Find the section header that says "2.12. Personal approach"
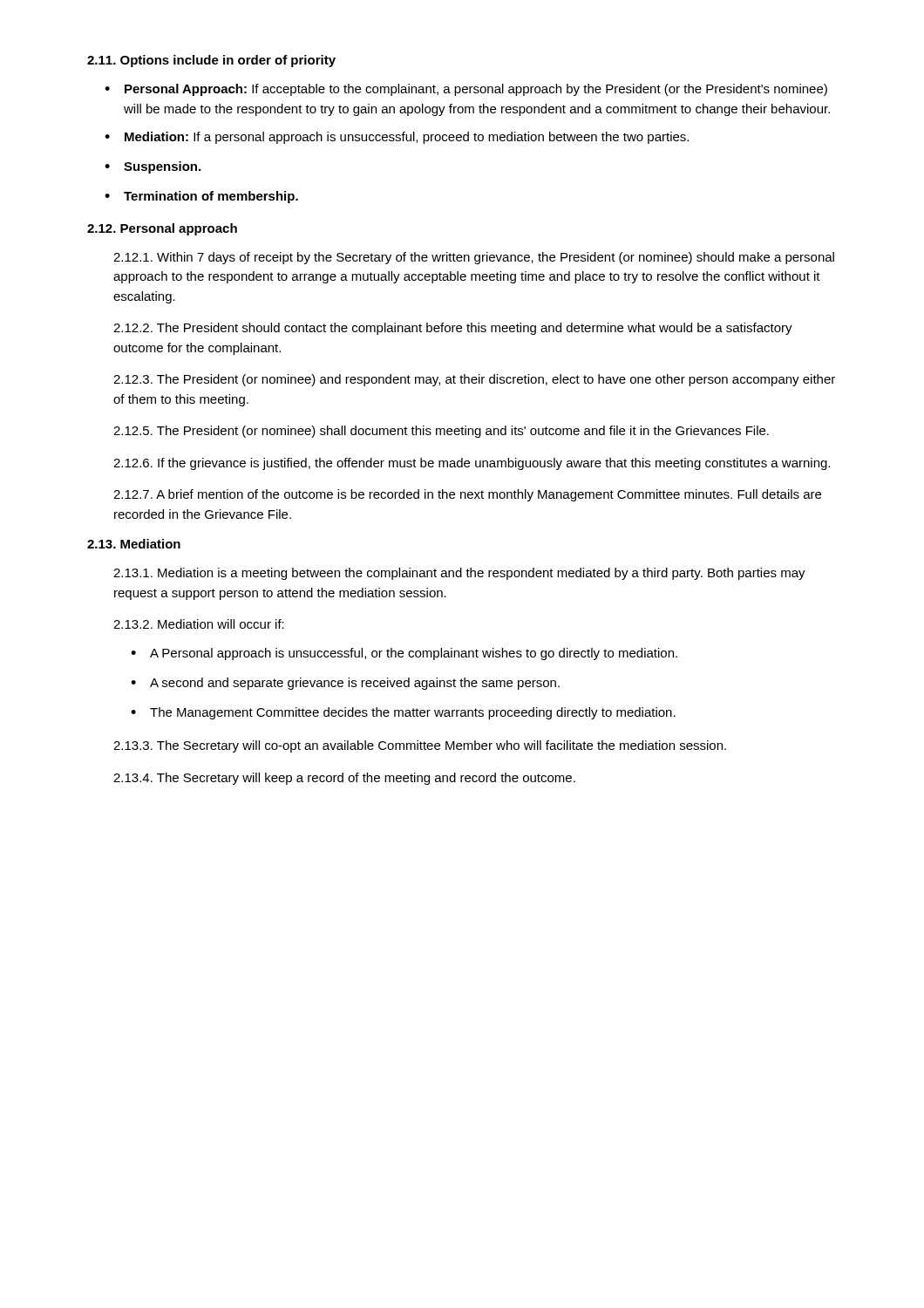The width and height of the screenshot is (924, 1308). point(162,228)
